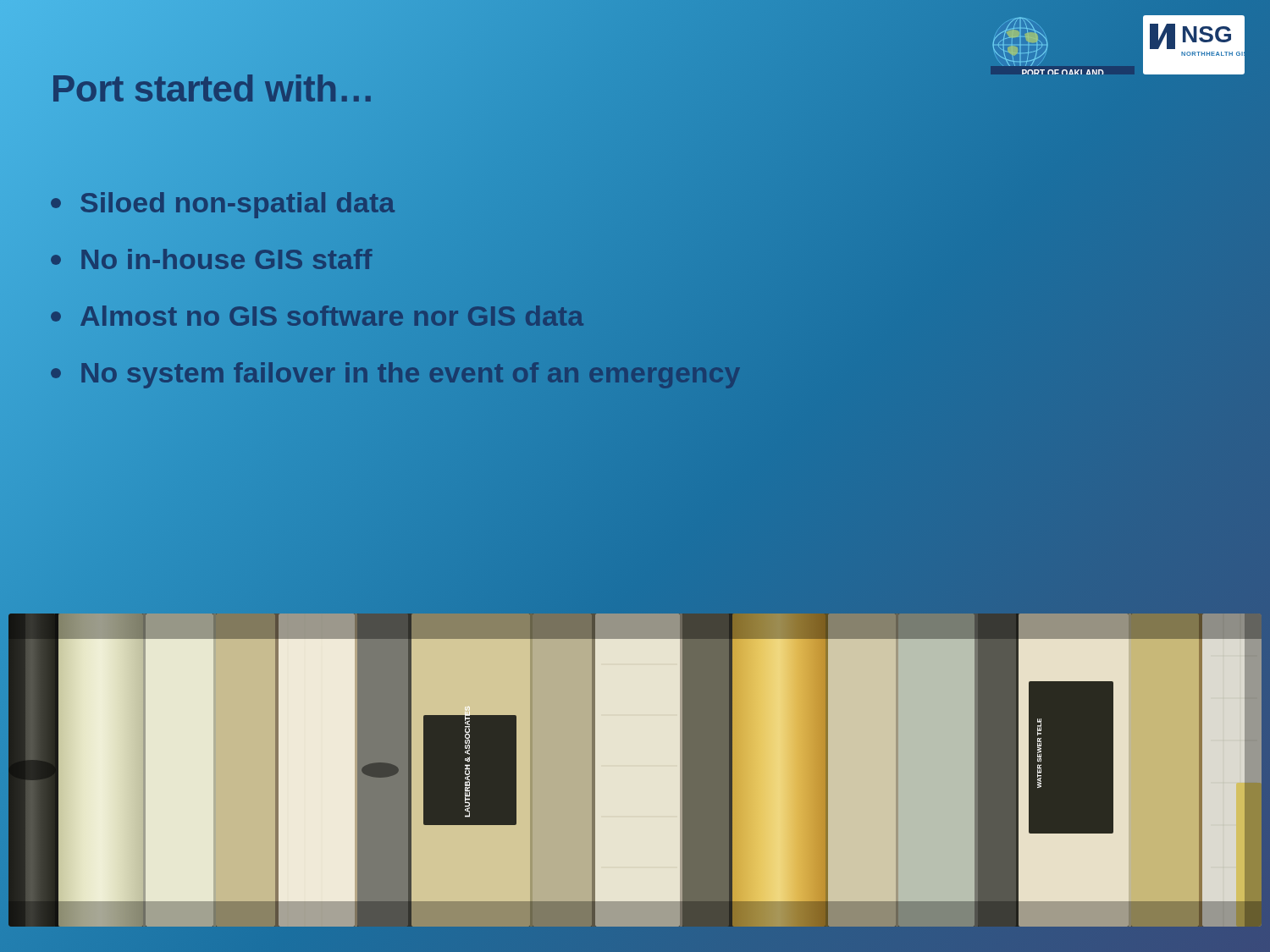Click on the photo
This screenshot has height=952, width=1270.
(635, 770)
